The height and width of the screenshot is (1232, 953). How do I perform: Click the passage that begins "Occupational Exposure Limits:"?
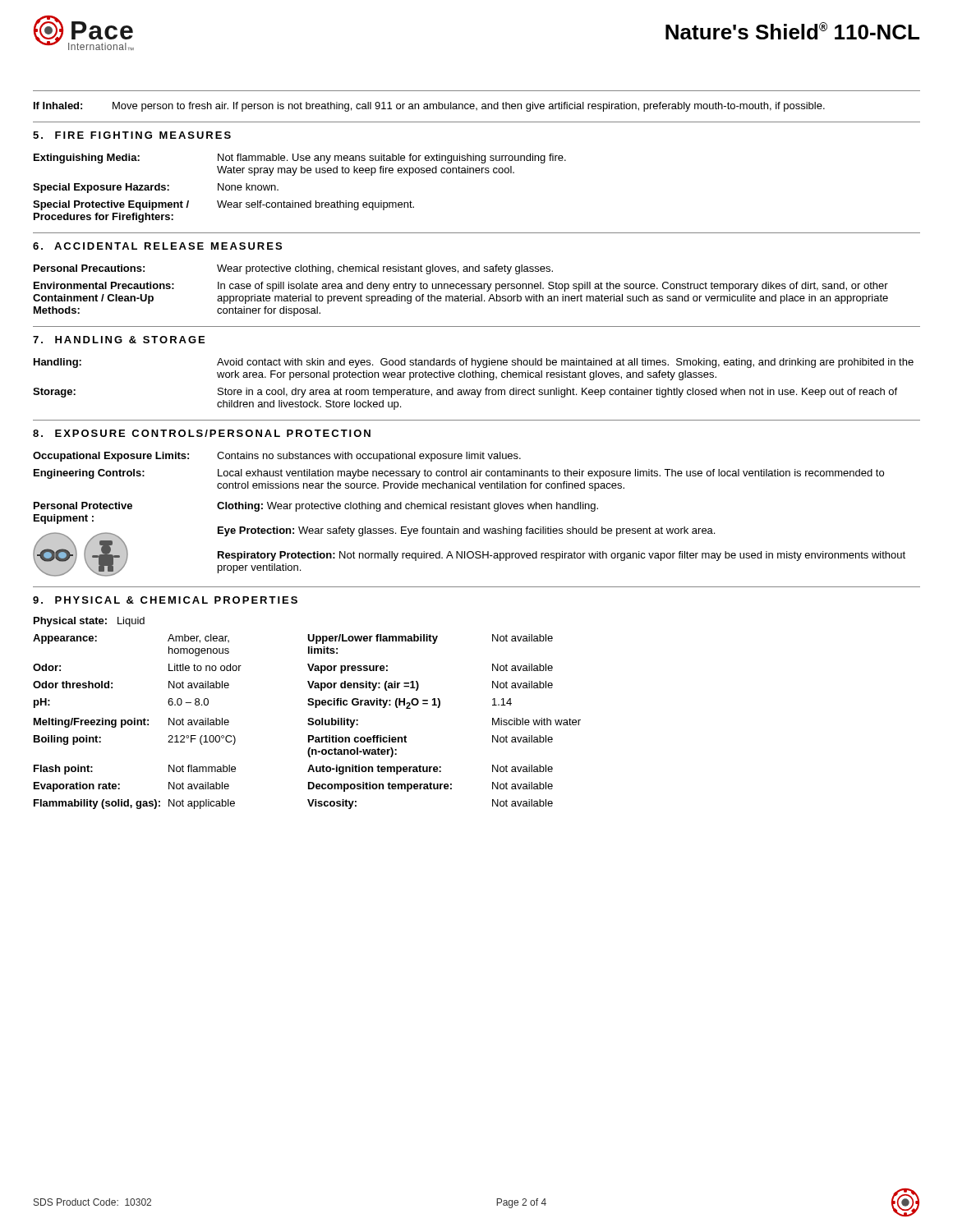pos(476,514)
